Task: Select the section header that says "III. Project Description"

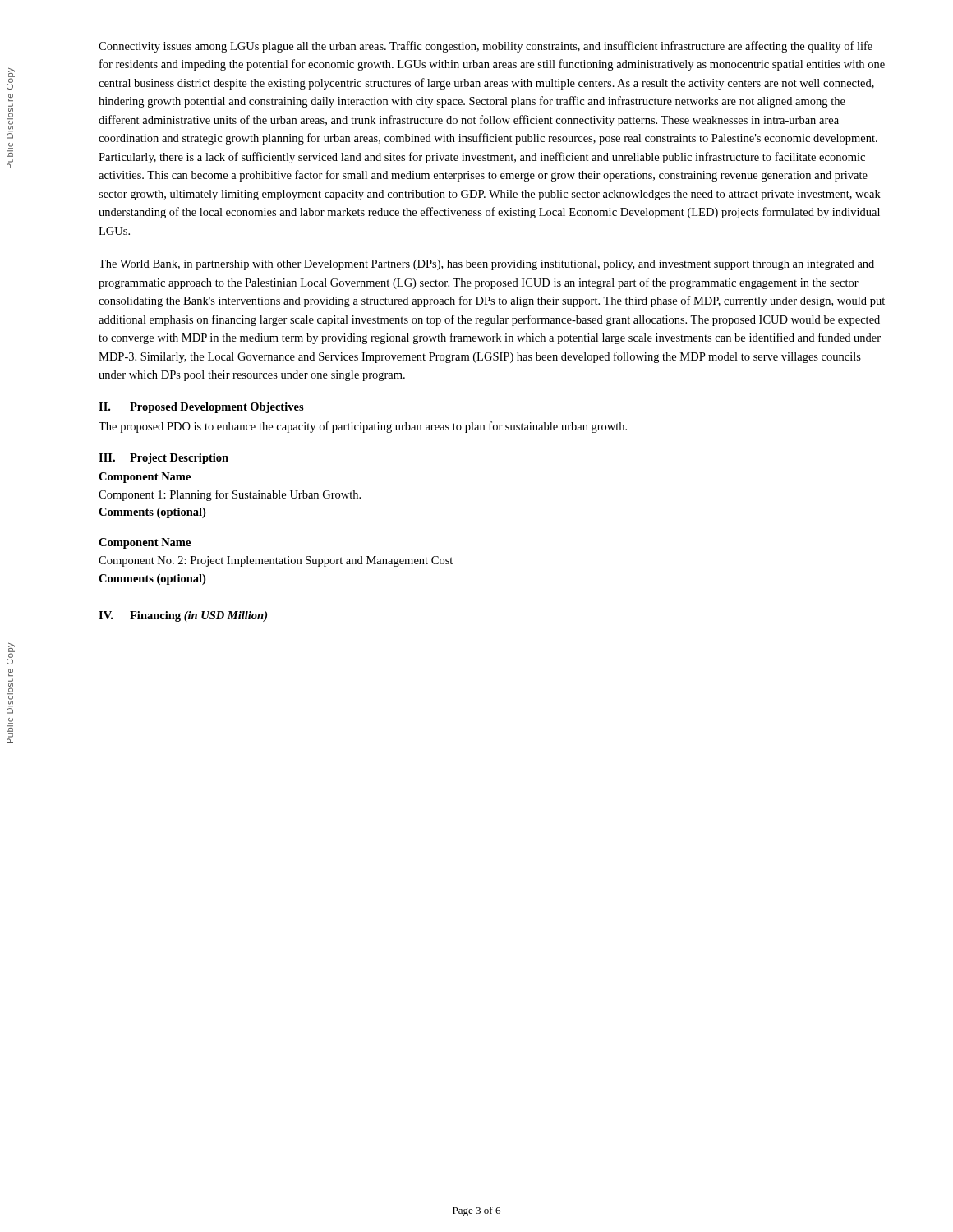Action: (164, 458)
